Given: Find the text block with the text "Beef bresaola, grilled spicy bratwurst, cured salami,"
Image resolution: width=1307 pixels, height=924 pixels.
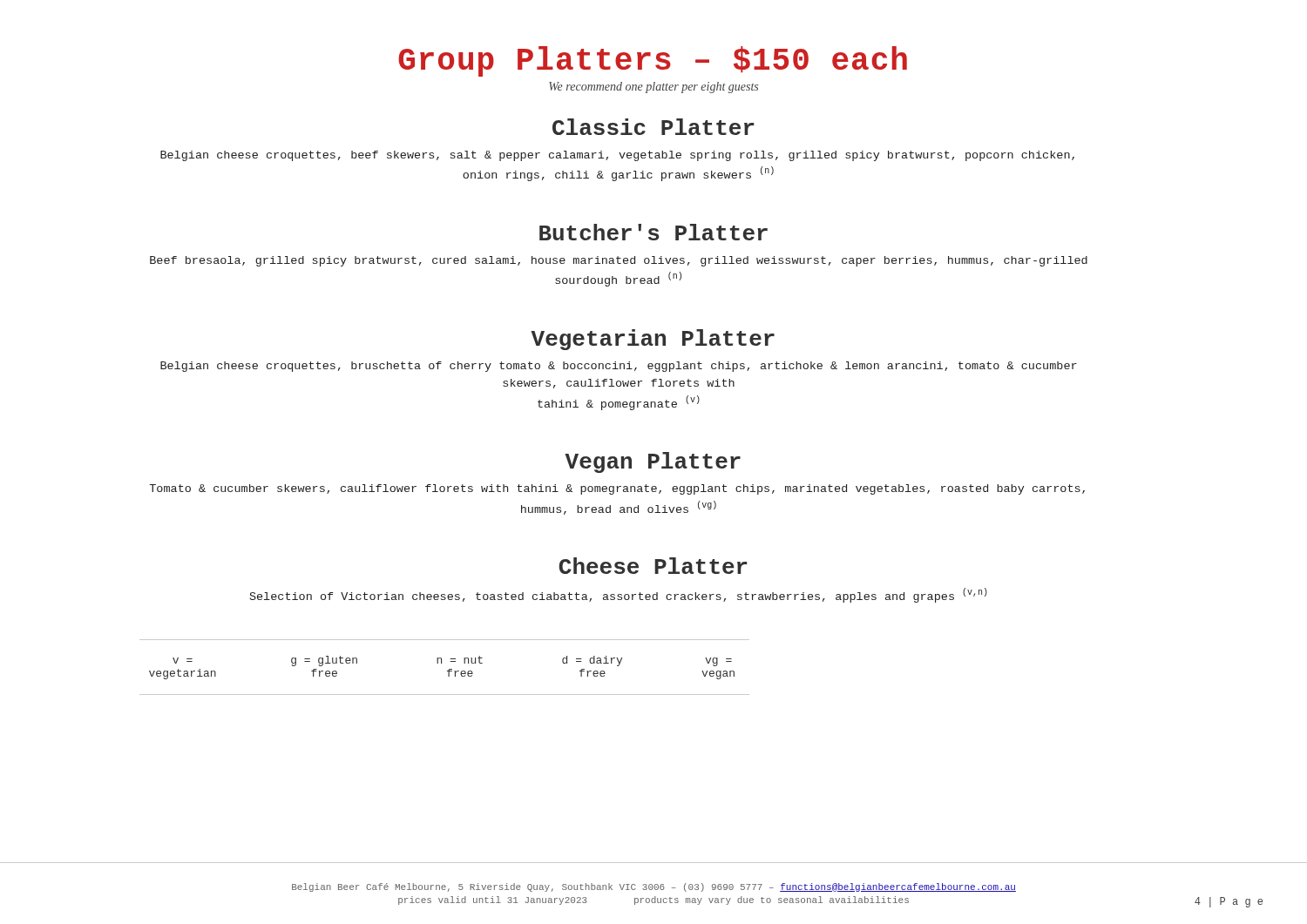Looking at the screenshot, I should tap(619, 271).
